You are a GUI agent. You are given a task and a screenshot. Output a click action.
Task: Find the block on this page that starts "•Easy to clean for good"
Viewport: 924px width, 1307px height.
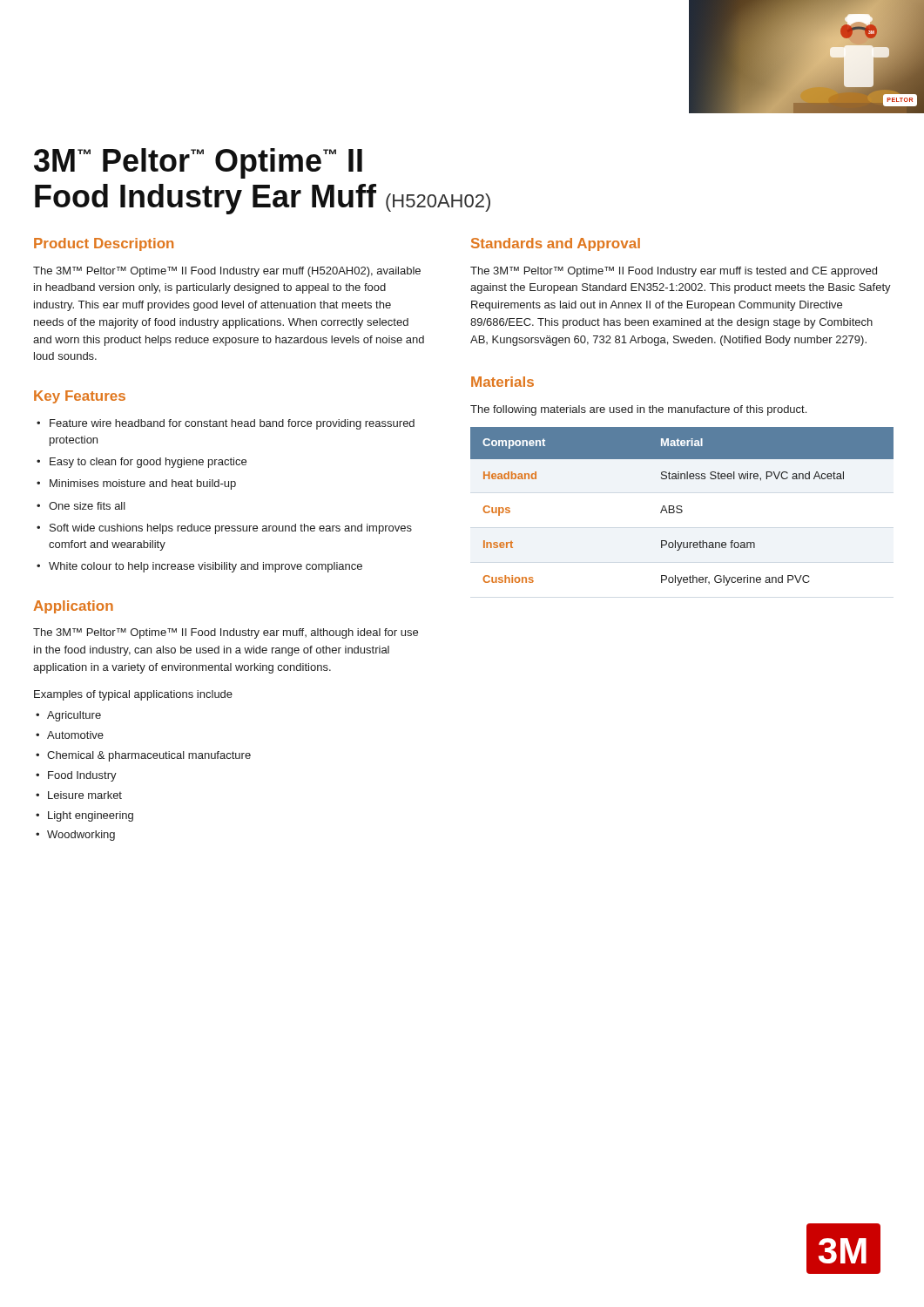[142, 462]
